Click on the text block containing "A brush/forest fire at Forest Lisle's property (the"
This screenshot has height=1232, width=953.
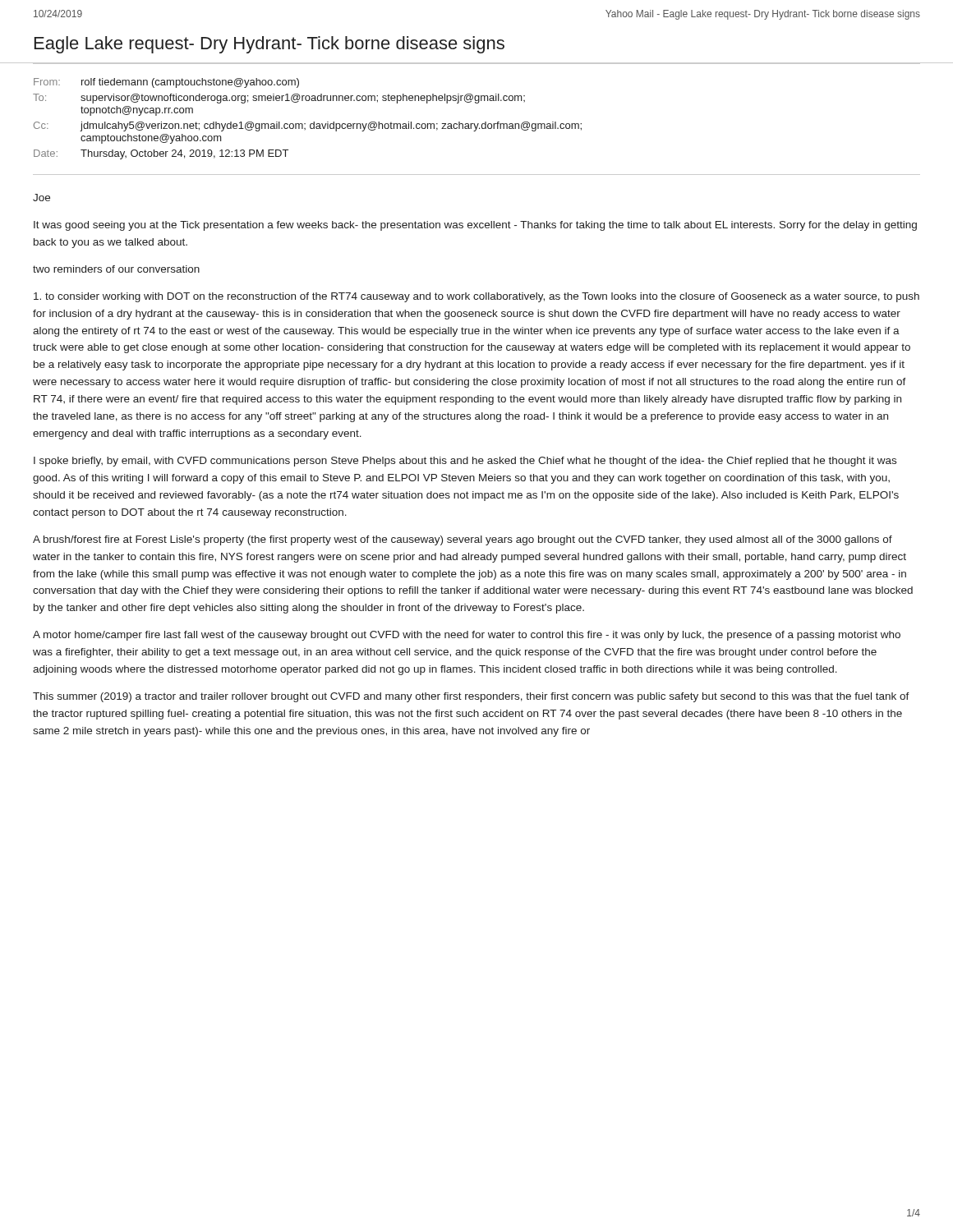473,573
